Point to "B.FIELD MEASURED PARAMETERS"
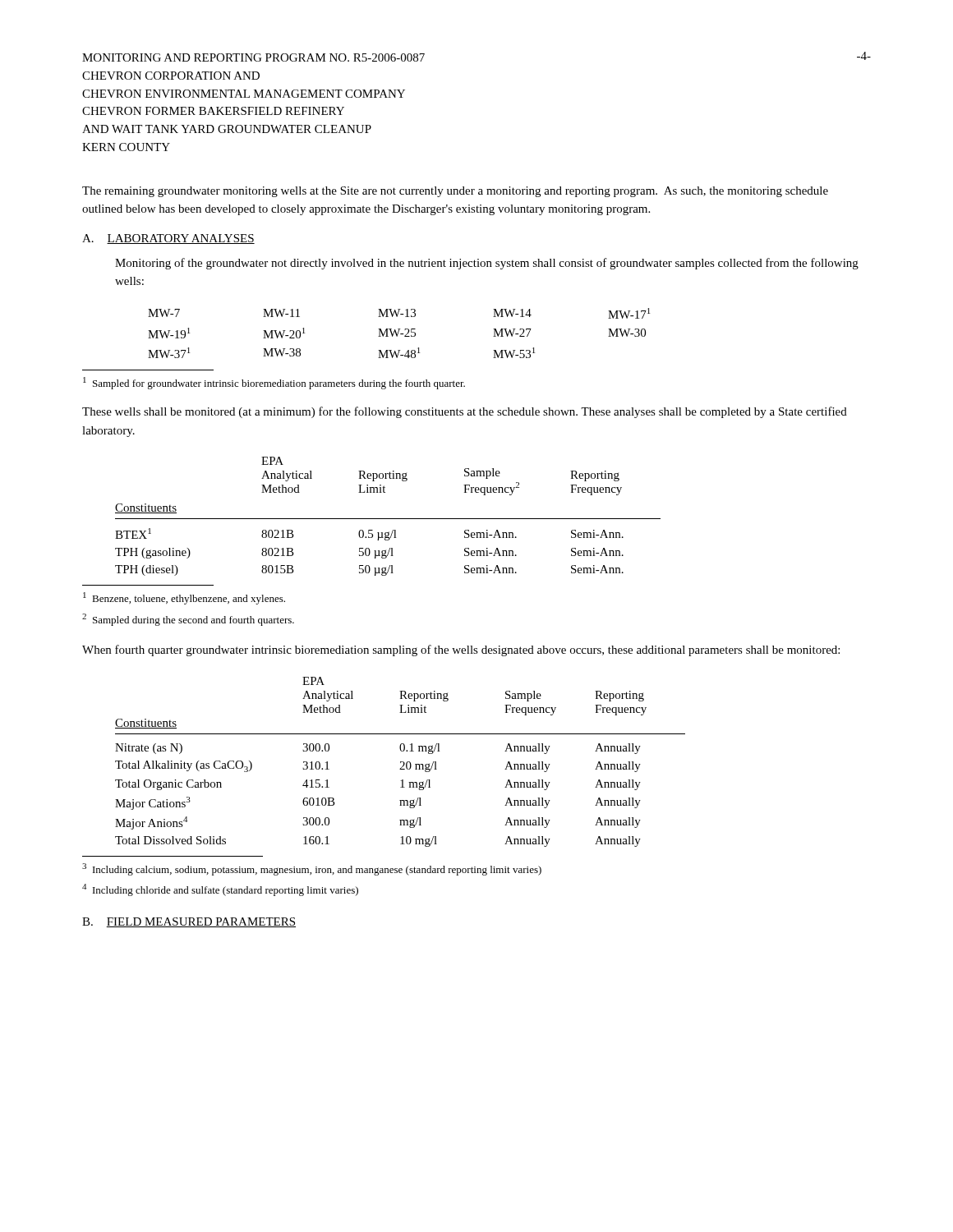 point(189,921)
